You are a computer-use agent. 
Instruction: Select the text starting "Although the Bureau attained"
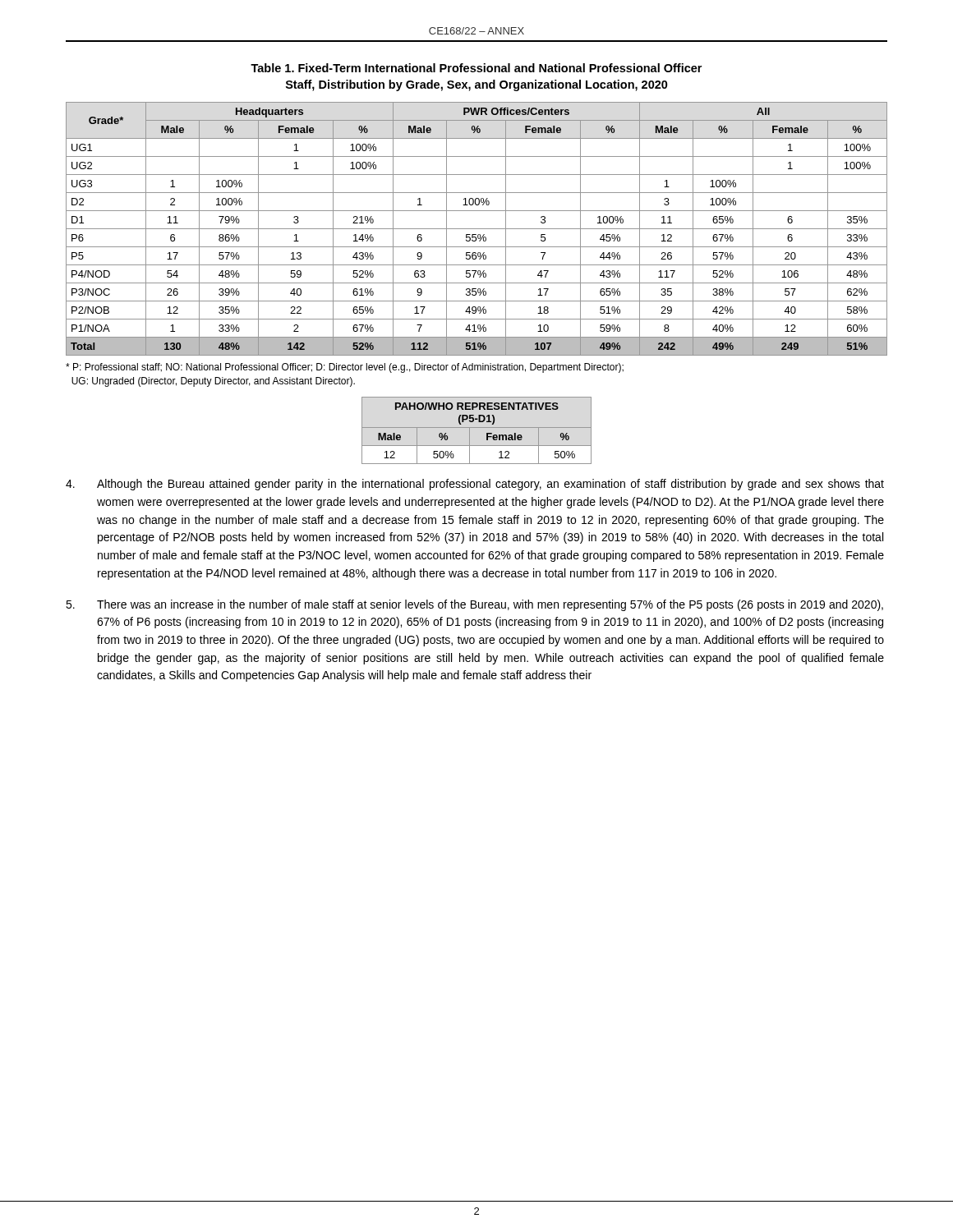pos(475,529)
